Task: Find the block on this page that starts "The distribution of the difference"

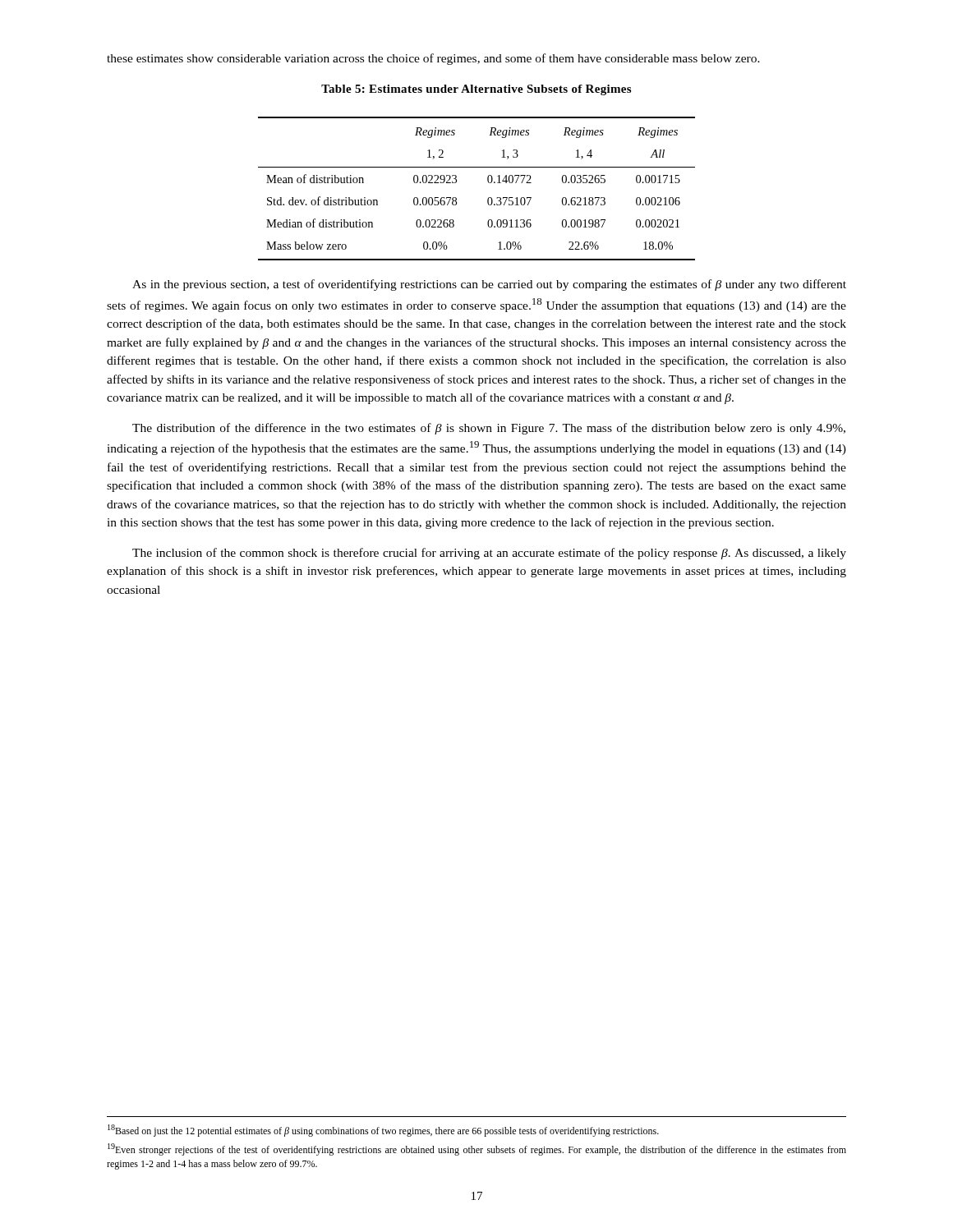Action: coord(476,475)
